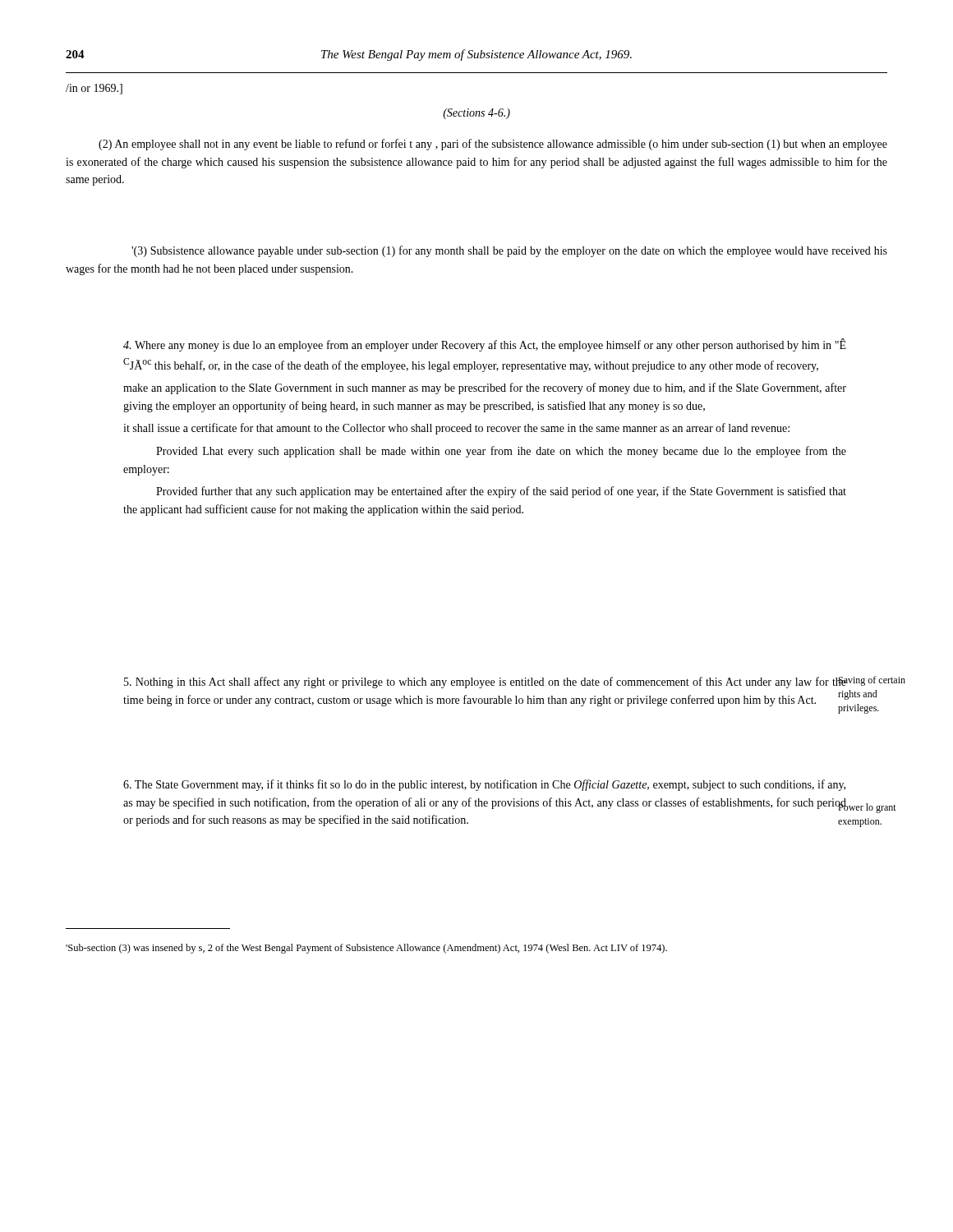Locate the region starting "Power lo grant"
The width and height of the screenshot is (953, 1232).
pos(867,814)
